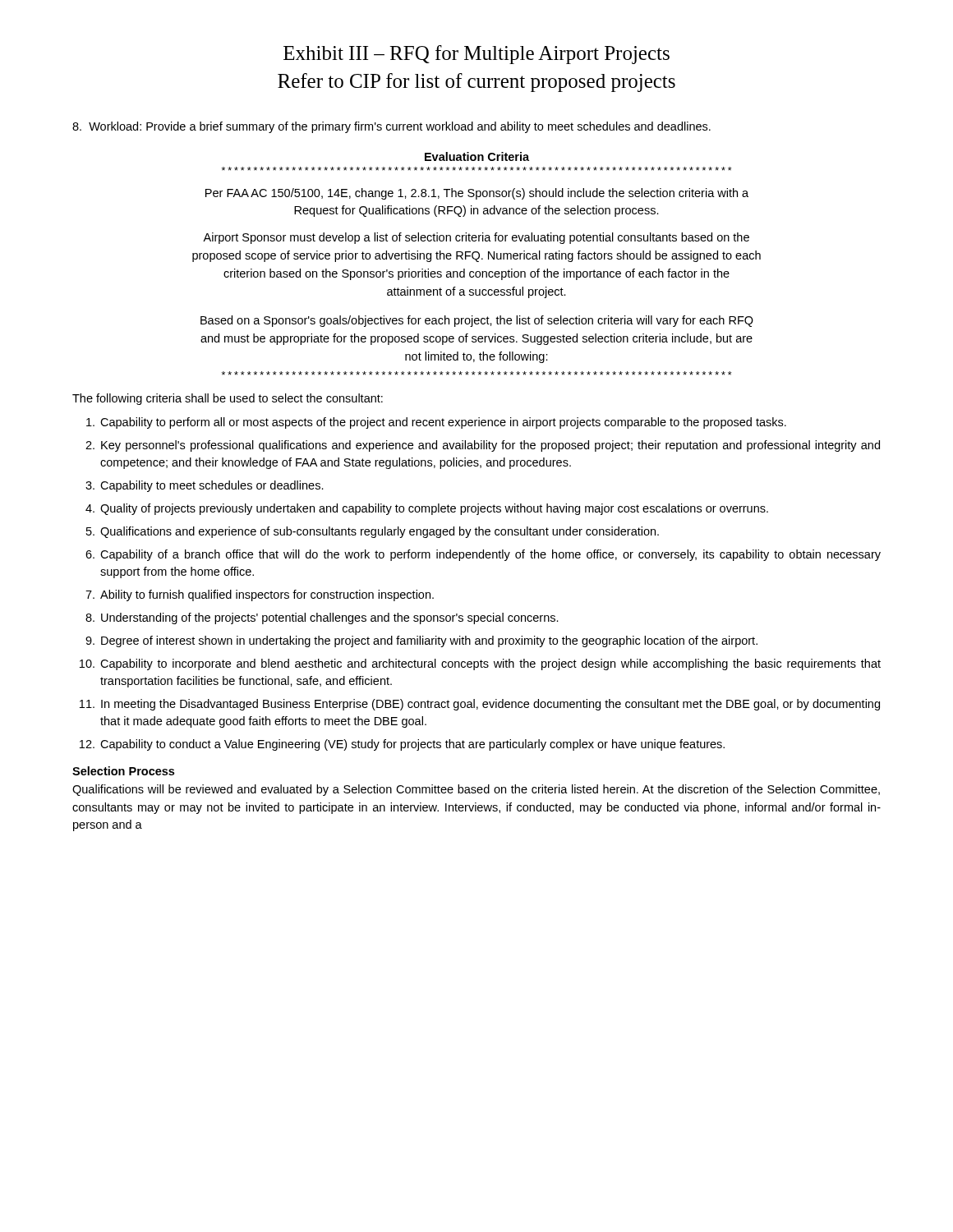Locate the block of text that opens with "6. Capability of"
The image size is (953, 1232).
pos(476,563)
